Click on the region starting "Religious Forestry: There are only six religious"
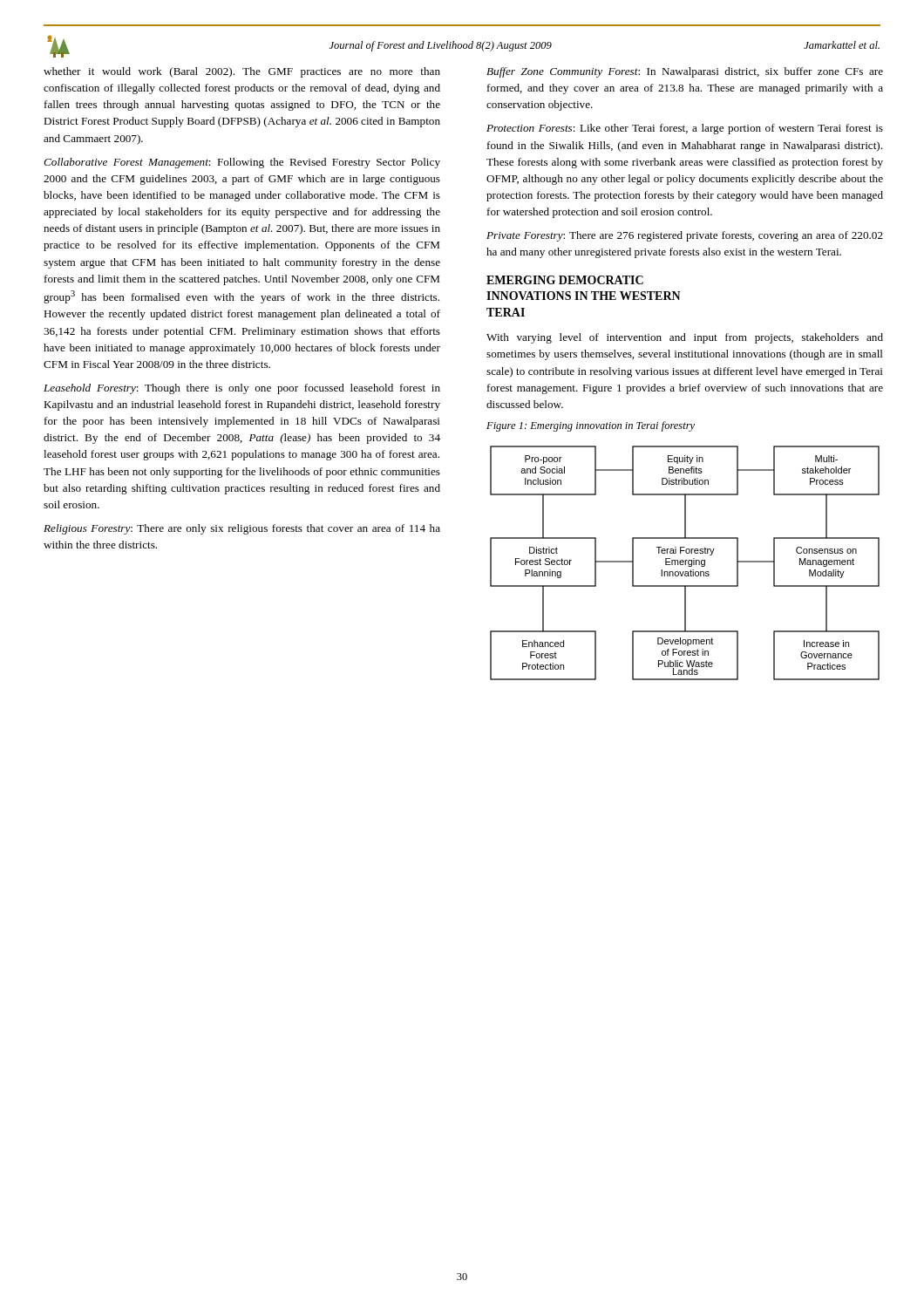This screenshot has width=924, height=1308. (x=242, y=536)
